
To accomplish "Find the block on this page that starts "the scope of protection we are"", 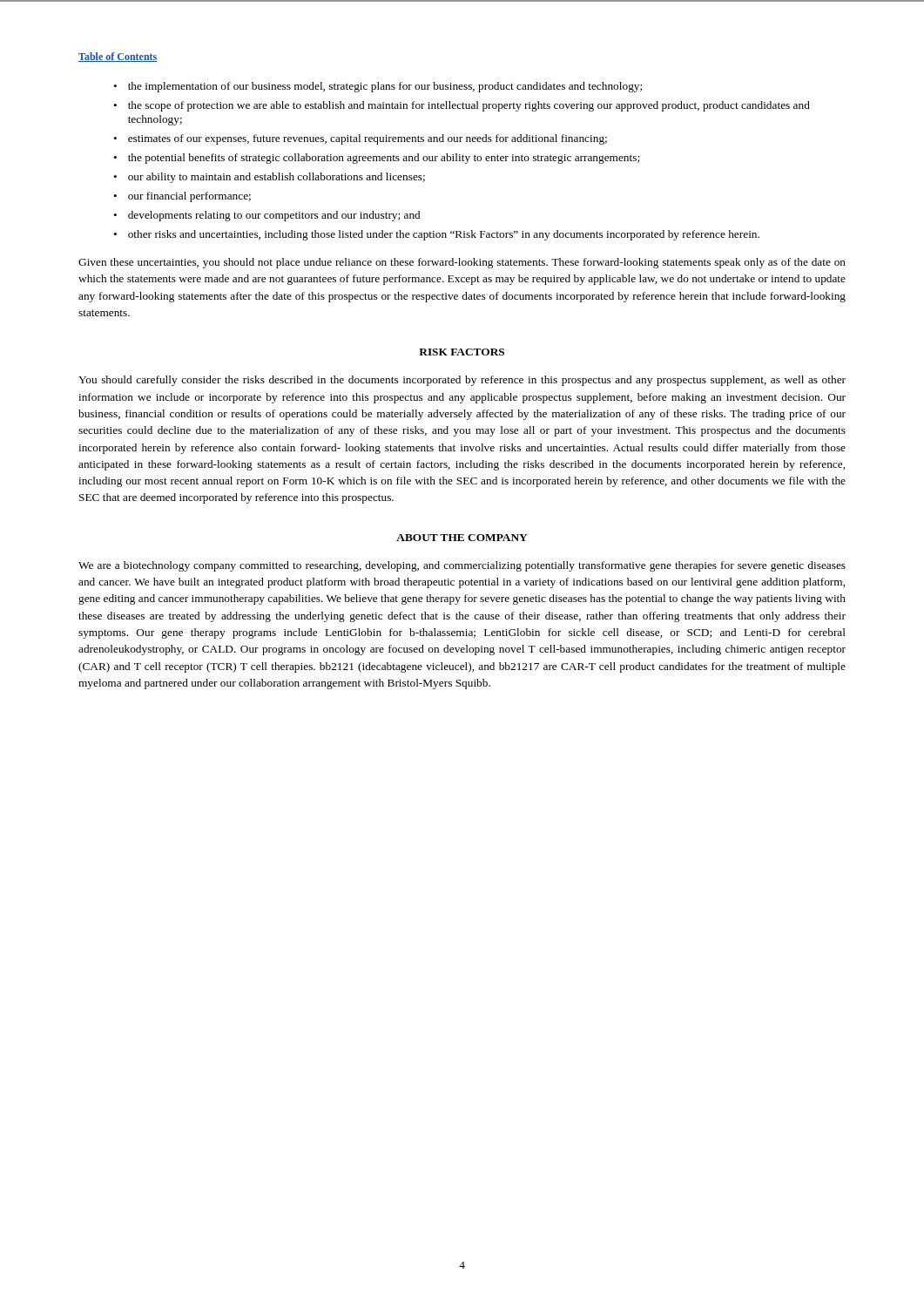I will (x=469, y=112).
